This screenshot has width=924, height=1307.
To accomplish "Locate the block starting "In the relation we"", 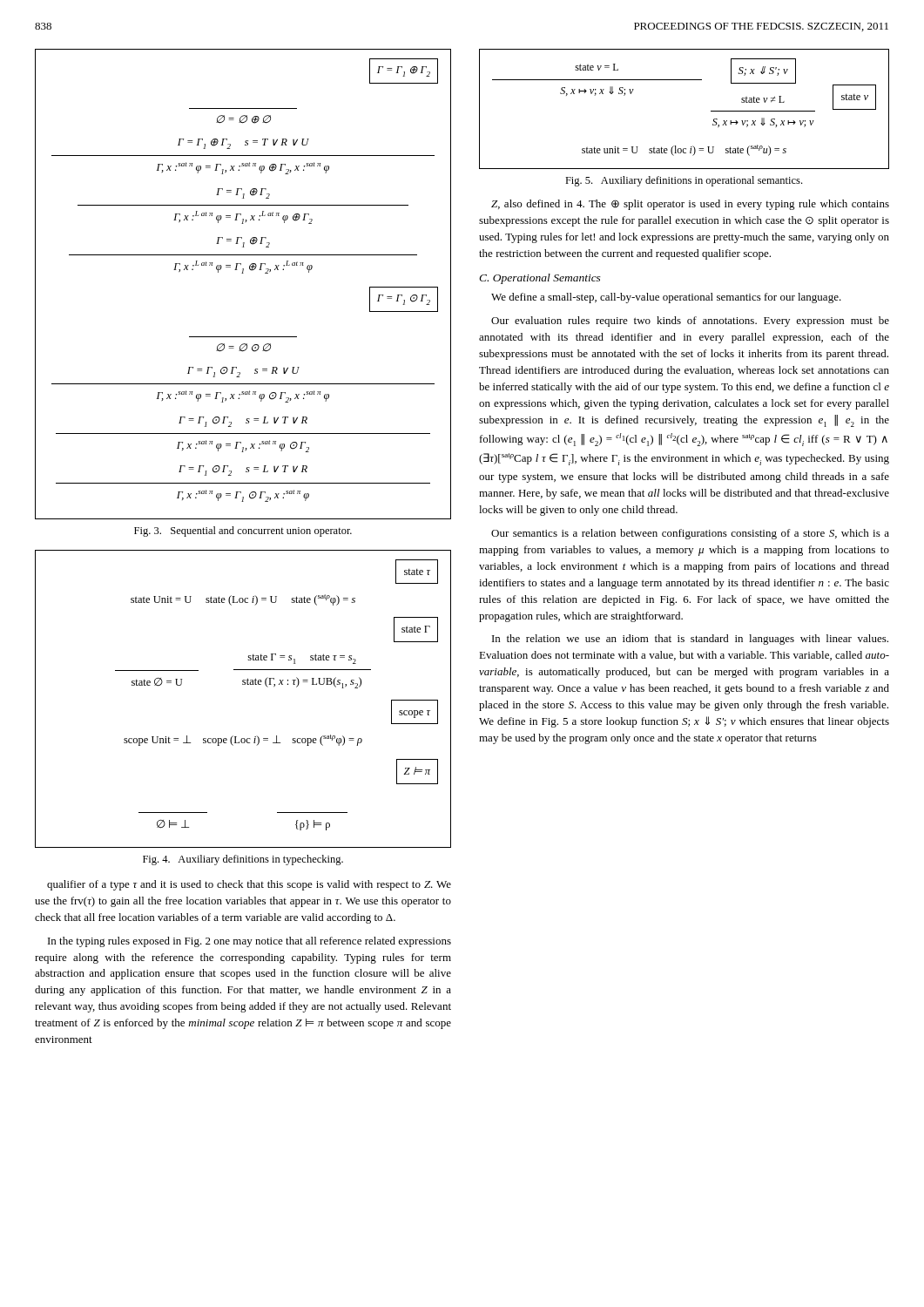I will pyautogui.click(x=684, y=688).
